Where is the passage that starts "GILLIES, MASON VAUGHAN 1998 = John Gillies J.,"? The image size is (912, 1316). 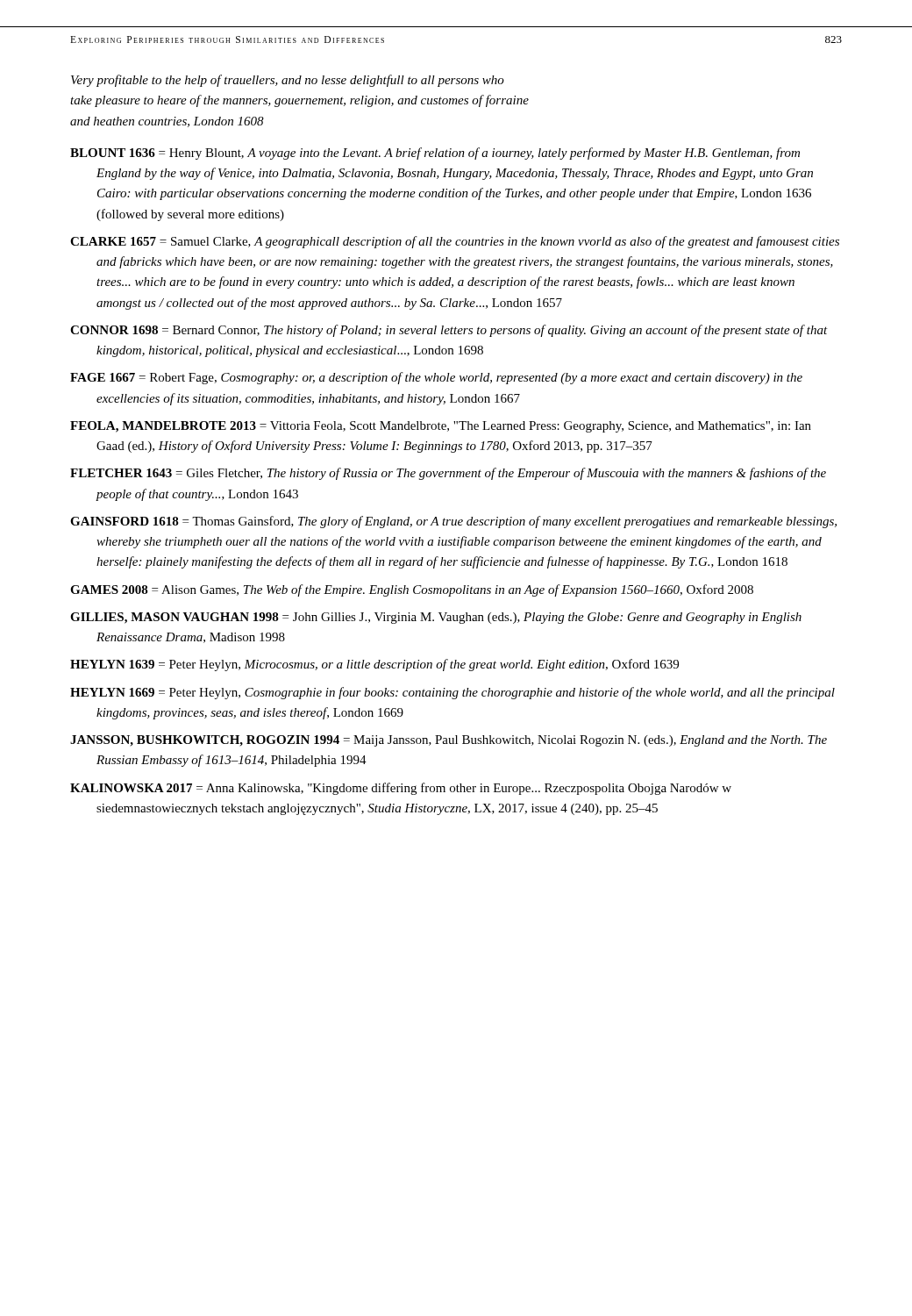436,627
